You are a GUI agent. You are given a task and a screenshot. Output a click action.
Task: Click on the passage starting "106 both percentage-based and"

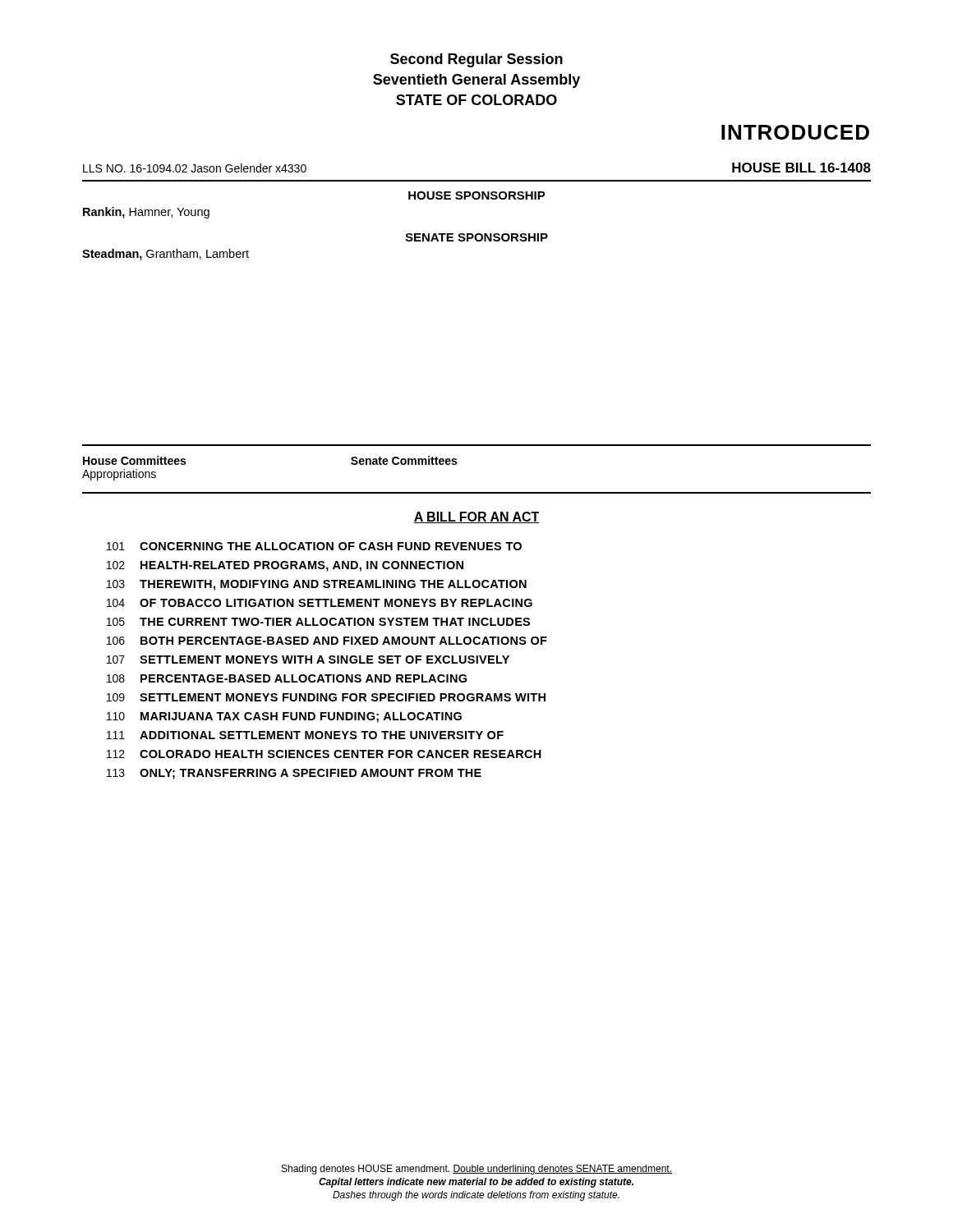[x=315, y=641]
